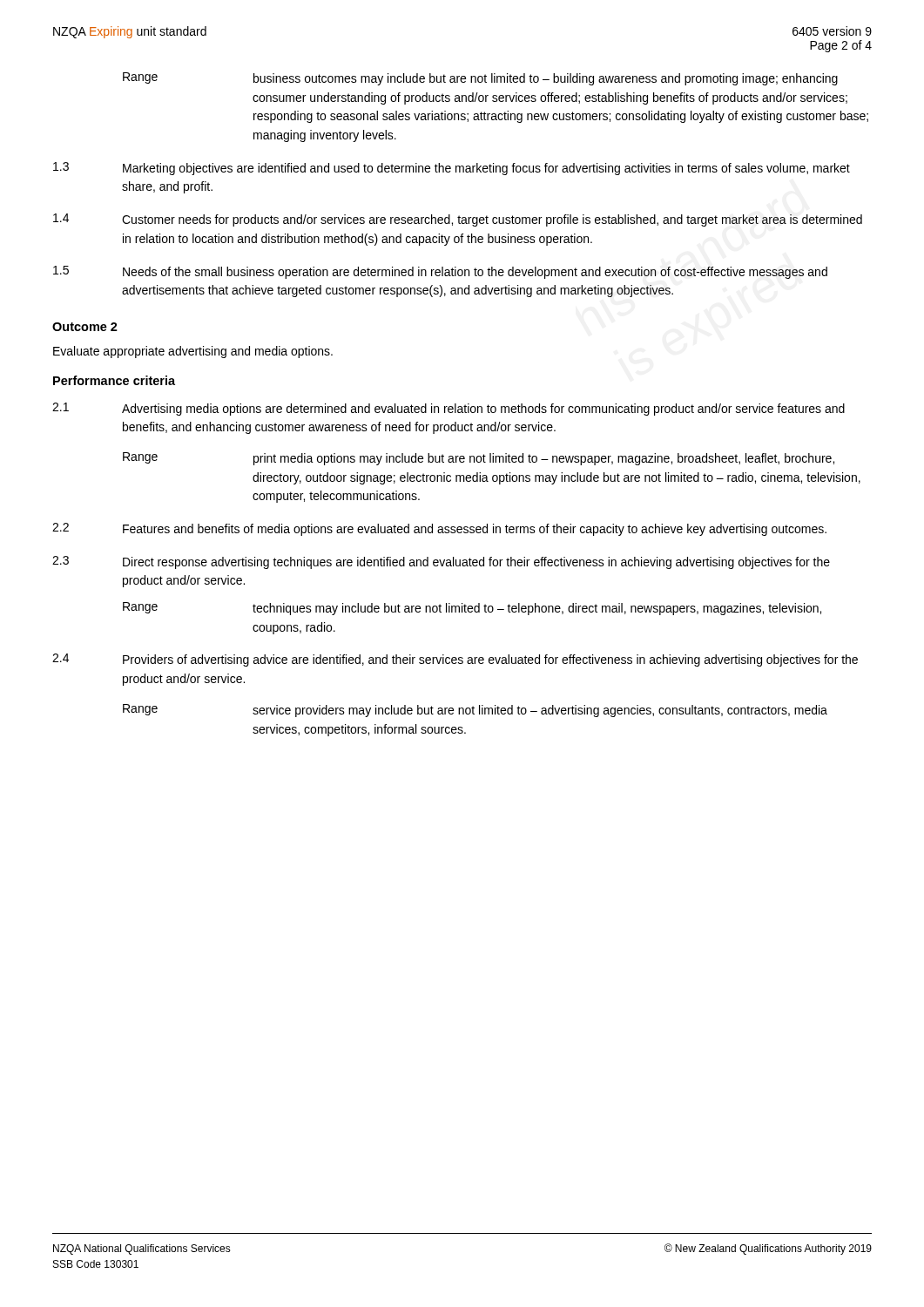Locate the list item containing "Range service providers may"
Viewport: 924px width, 1307px height.
point(462,720)
